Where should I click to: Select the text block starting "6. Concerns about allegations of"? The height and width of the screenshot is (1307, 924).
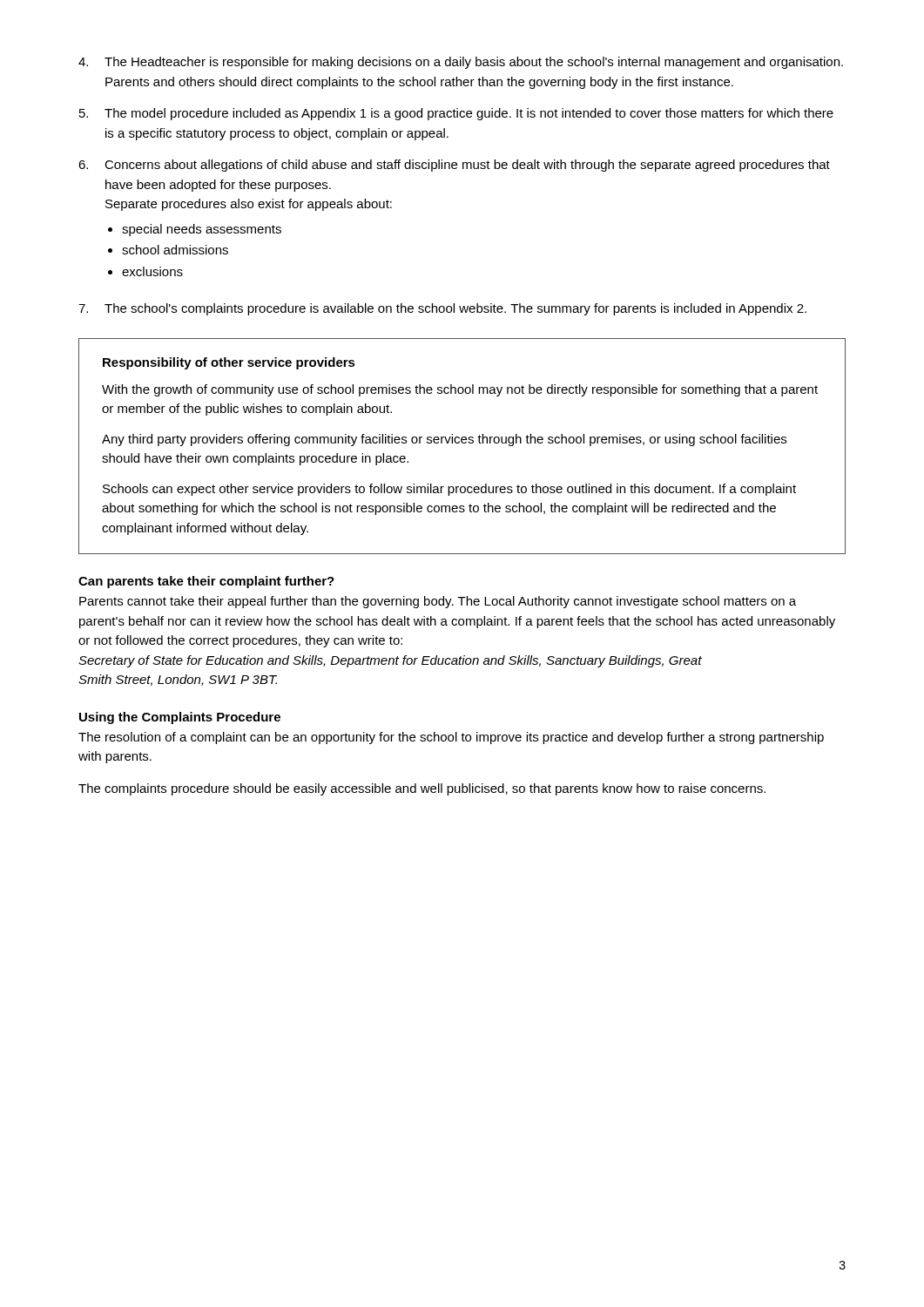(454, 166)
